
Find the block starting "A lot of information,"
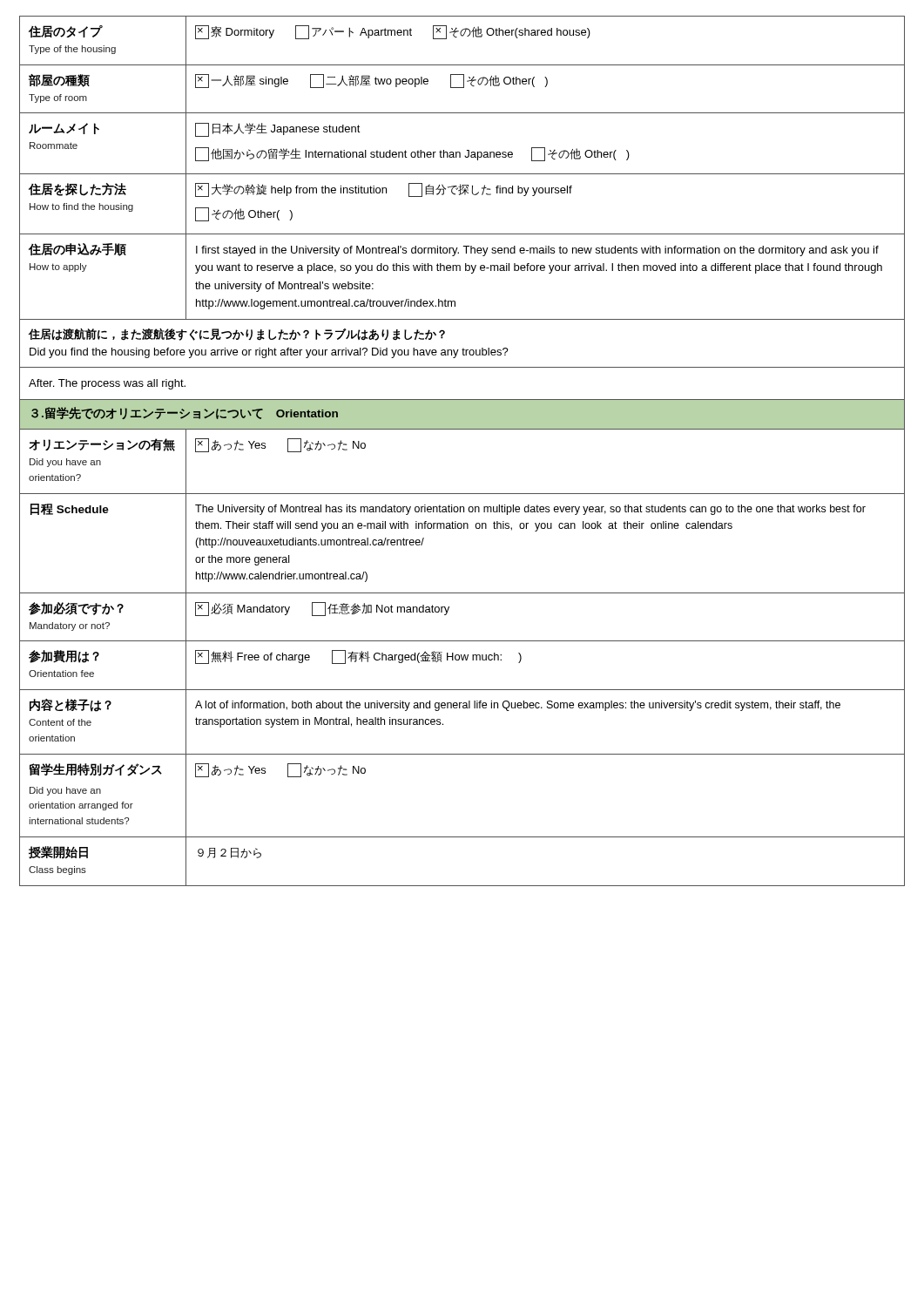coord(518,713)
